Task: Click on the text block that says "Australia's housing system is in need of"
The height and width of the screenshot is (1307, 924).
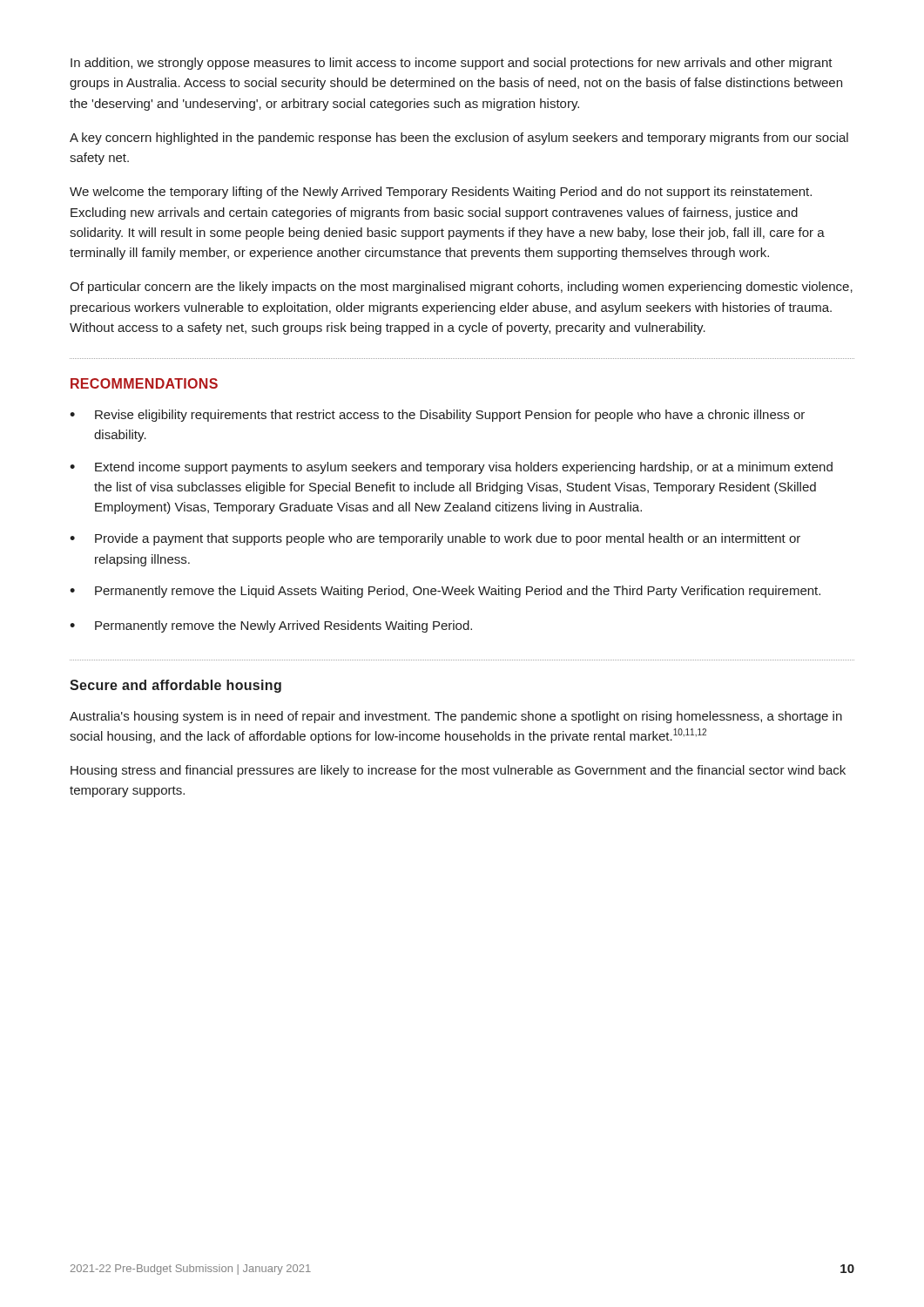Action: [x=456, y=726]
